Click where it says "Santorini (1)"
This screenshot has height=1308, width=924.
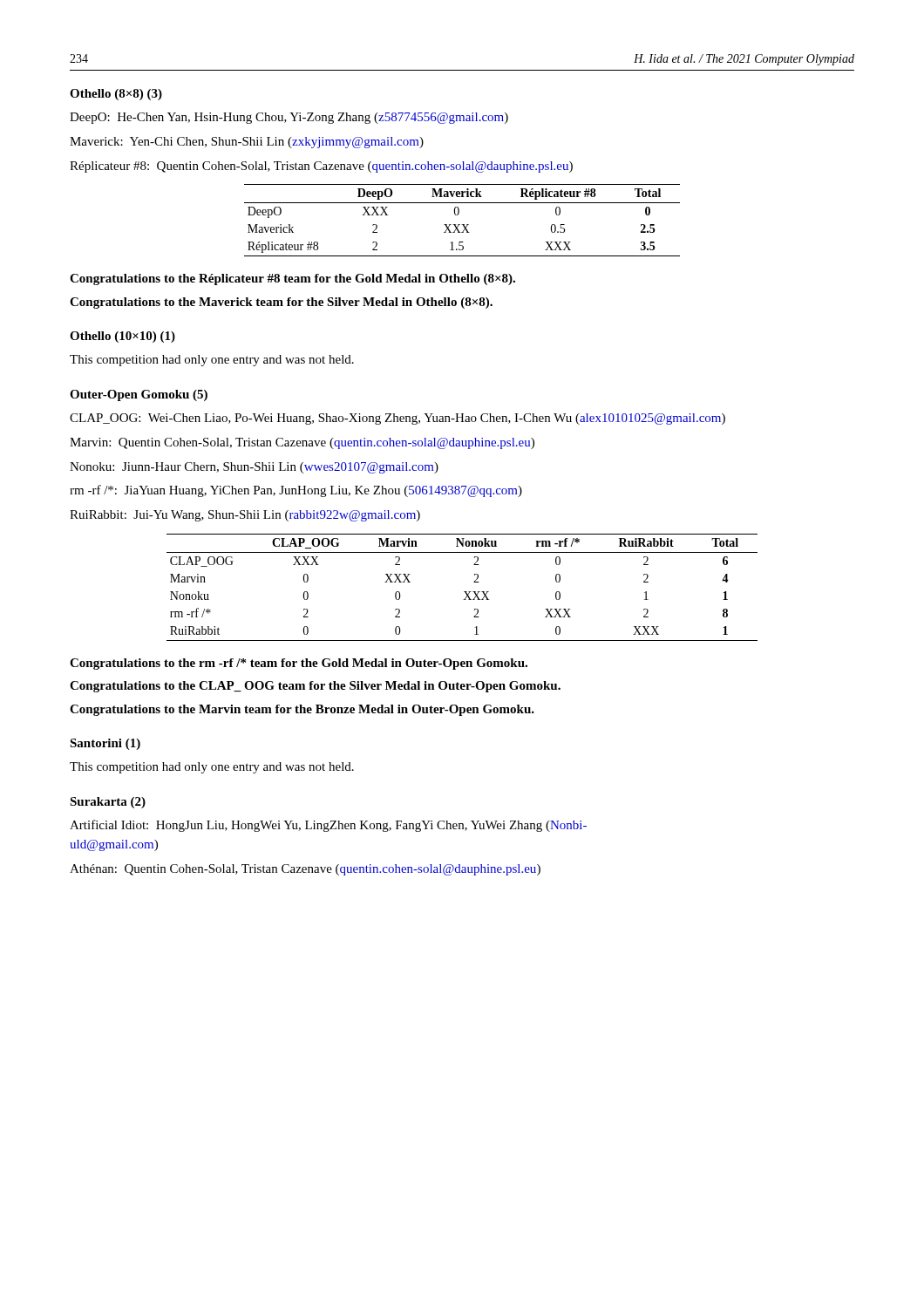[105, 743]
